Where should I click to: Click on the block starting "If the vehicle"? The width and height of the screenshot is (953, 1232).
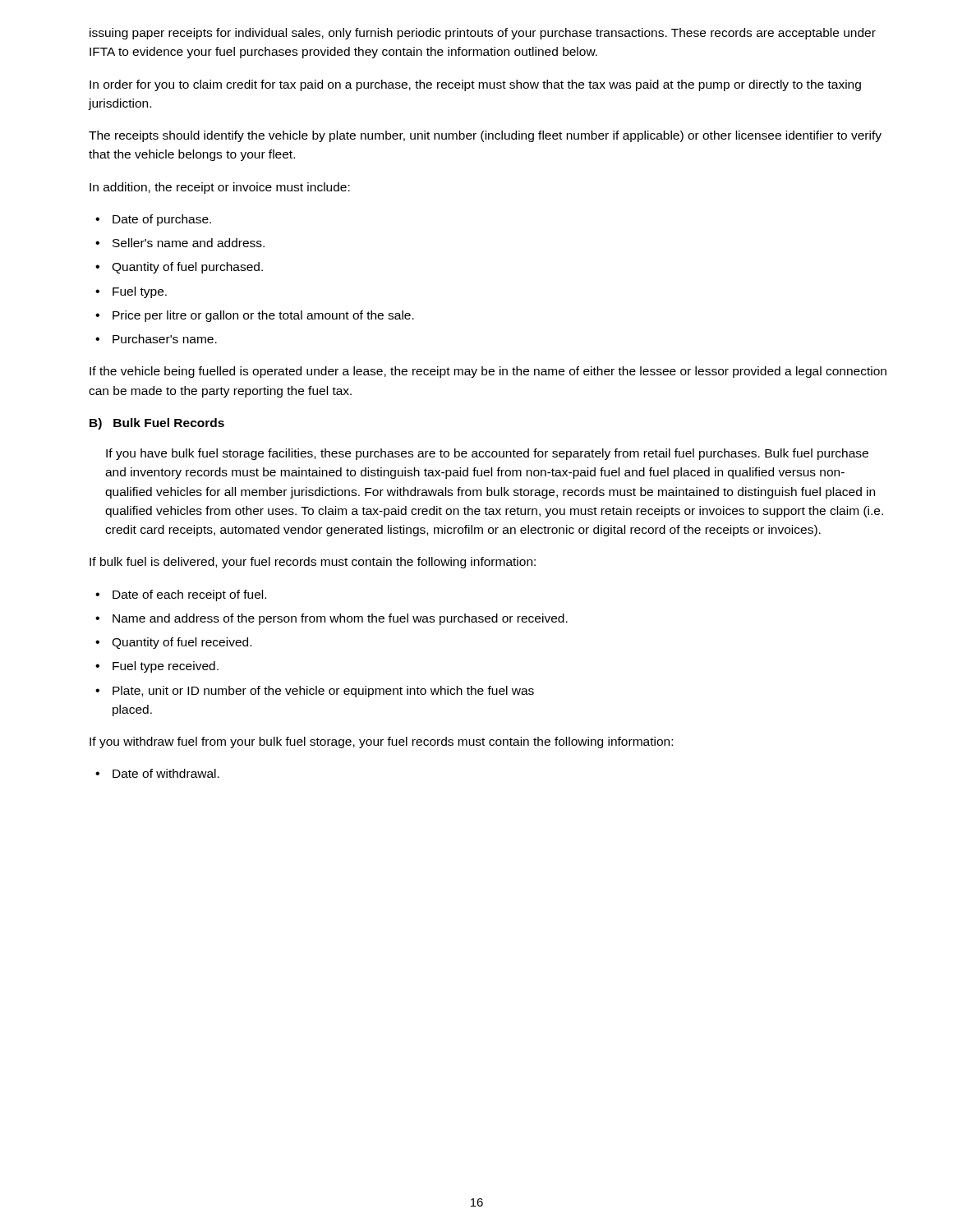coord(488,381)
